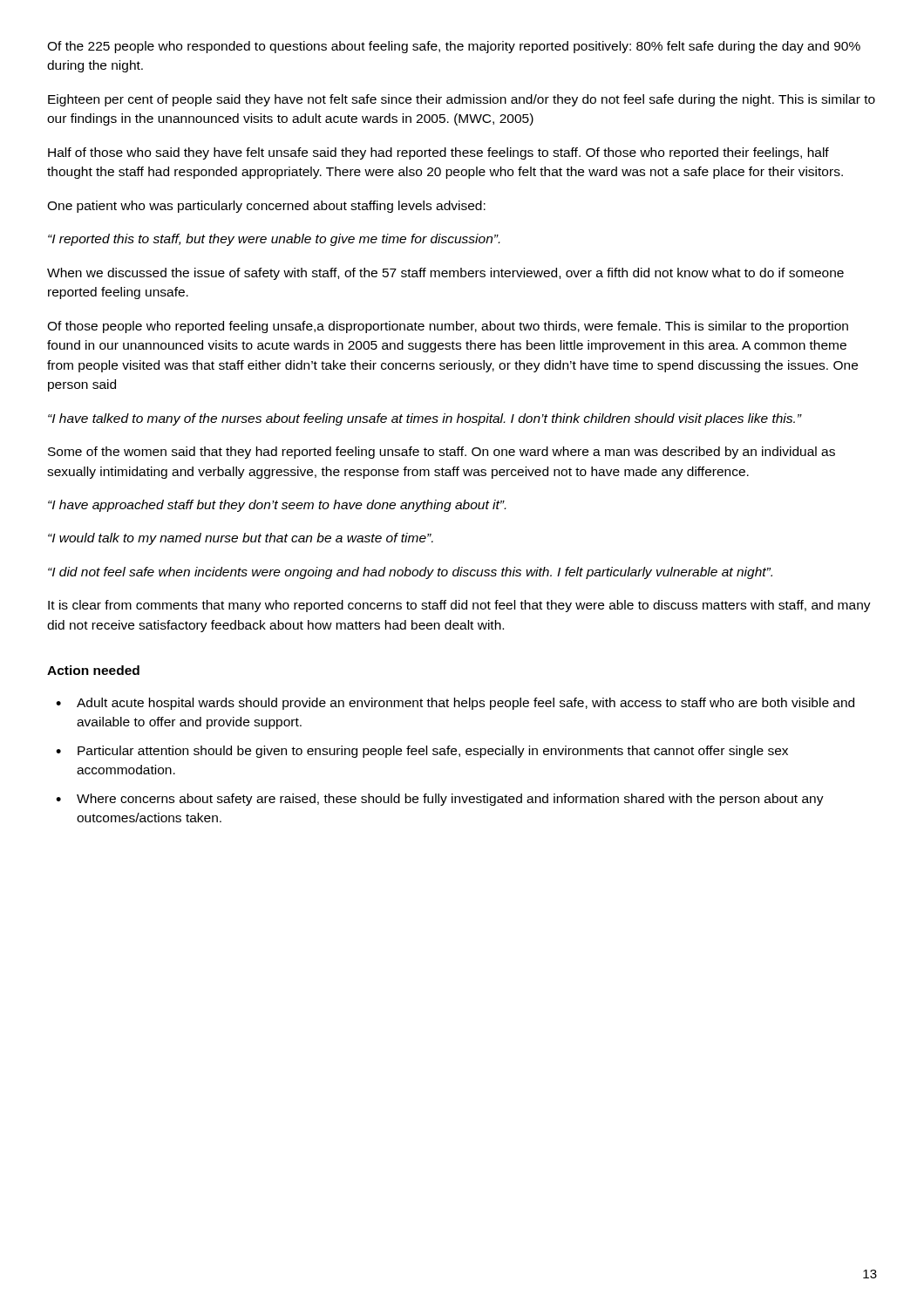The width and height of the screenshot is (924, 1308).
Task: Click the passage that begins "“I did not feel safe"
Action: click(411, 572)
